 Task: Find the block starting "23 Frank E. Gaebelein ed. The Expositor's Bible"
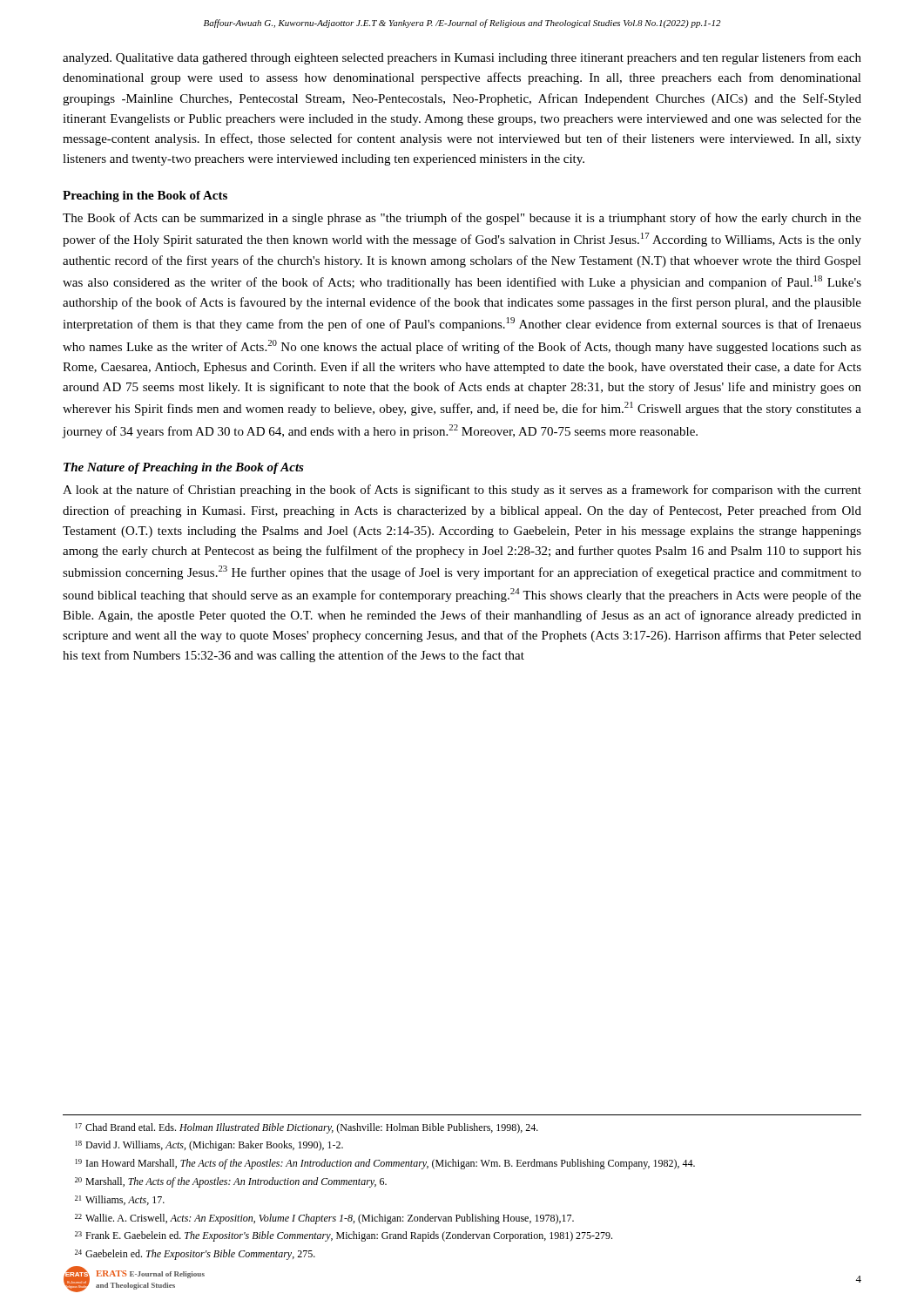tap(338, 1237)
